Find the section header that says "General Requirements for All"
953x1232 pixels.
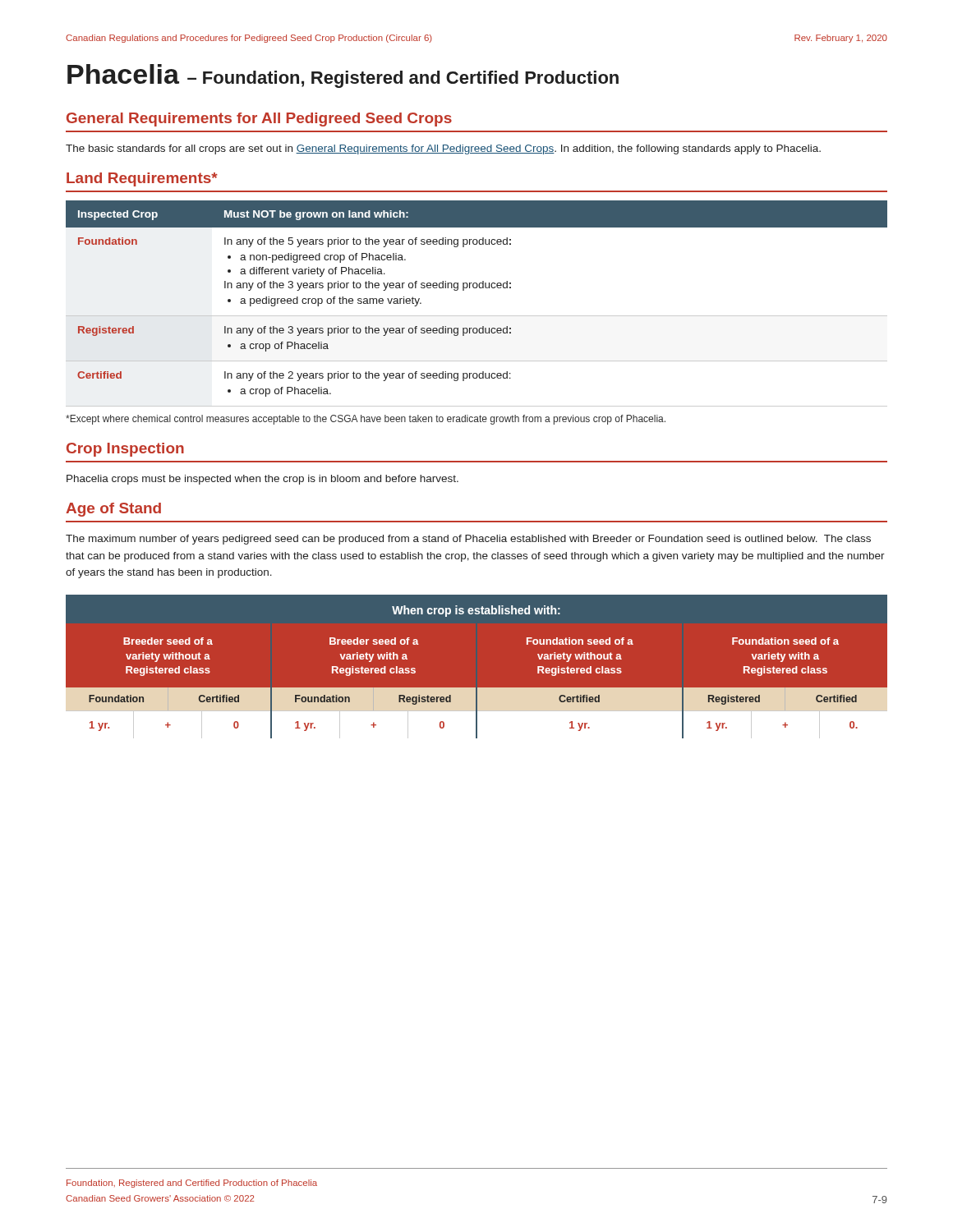[x=259, y=118]
